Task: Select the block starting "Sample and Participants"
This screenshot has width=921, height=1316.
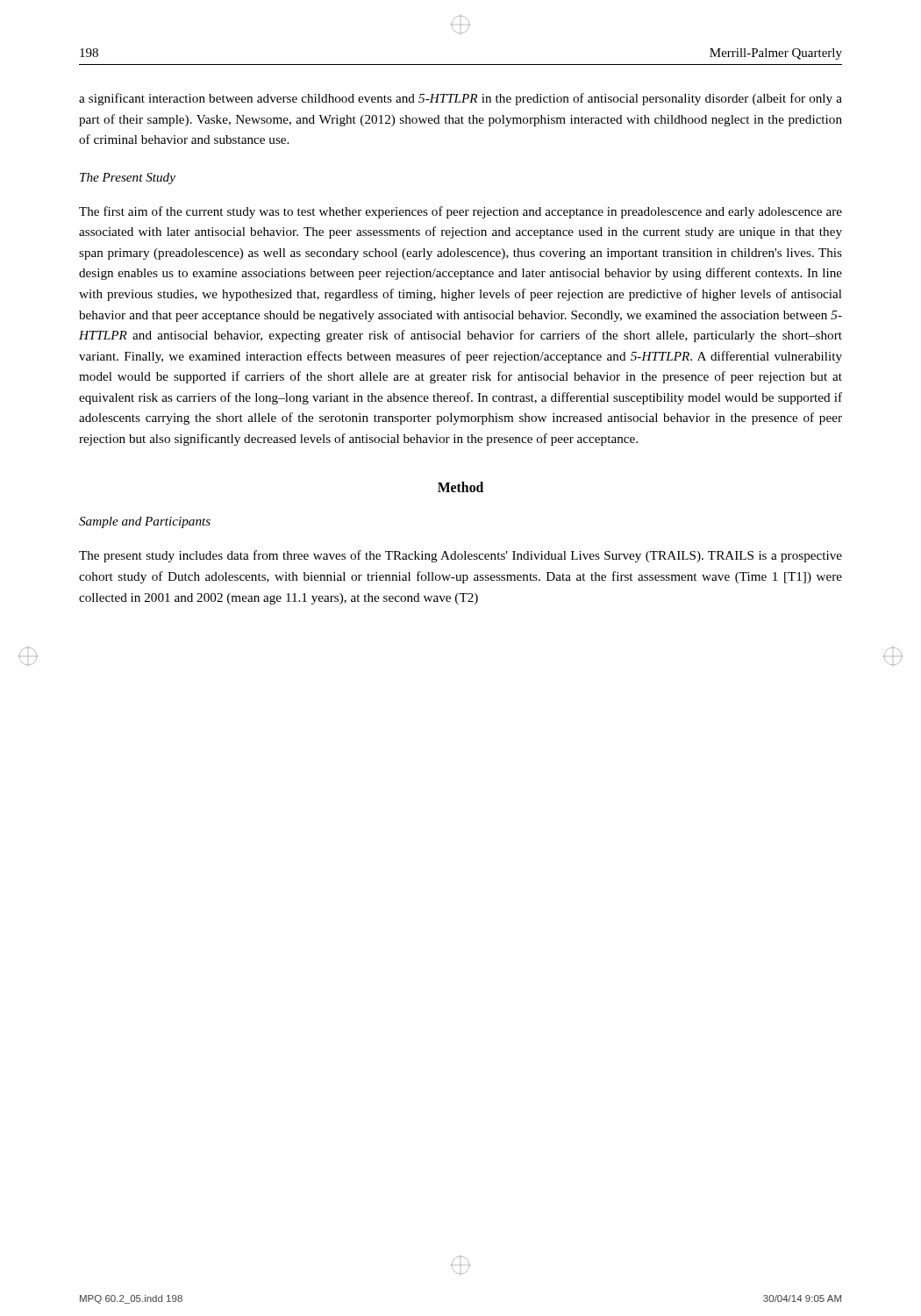Action: tap(145, 521)
